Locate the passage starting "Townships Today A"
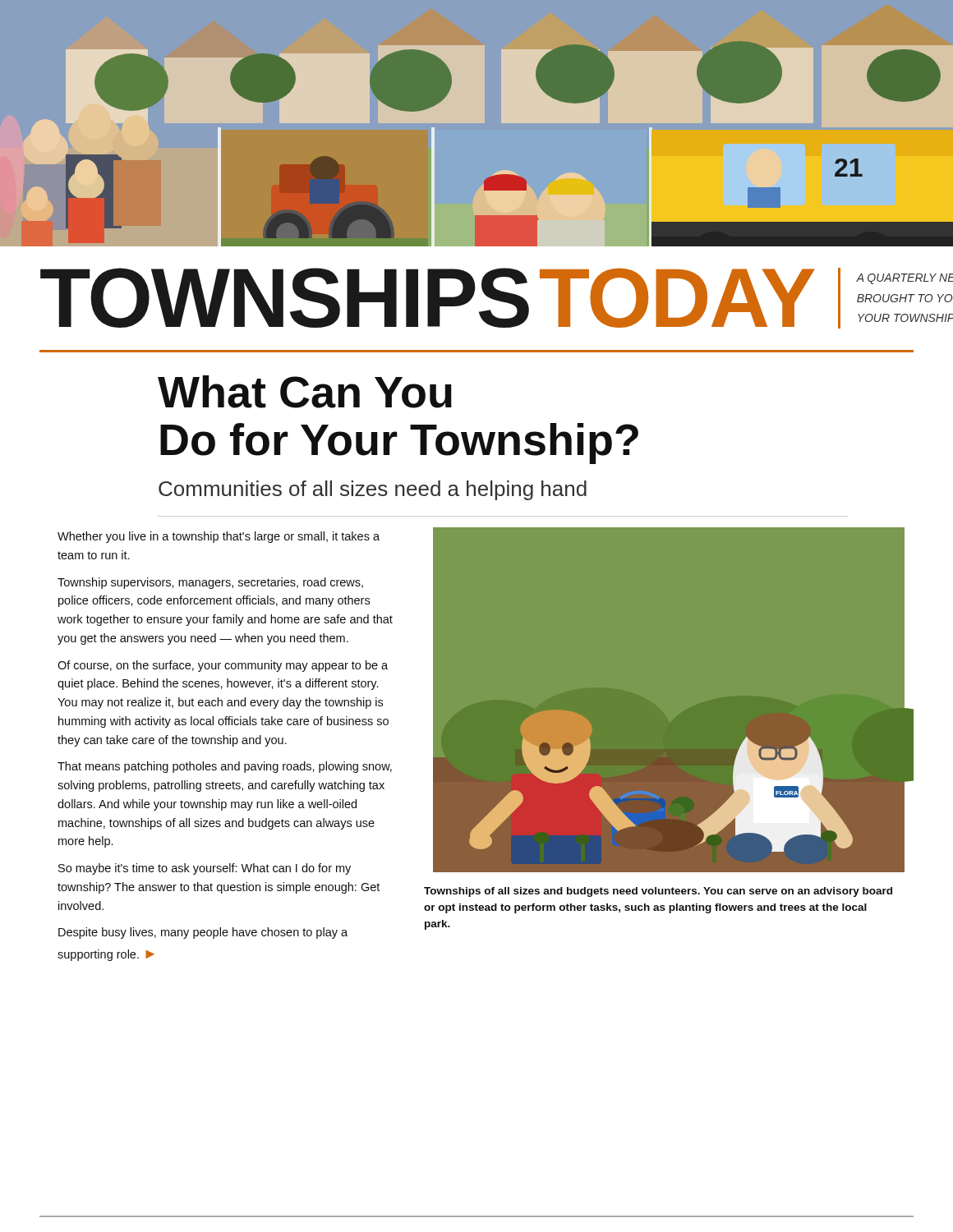 (476, 298)
